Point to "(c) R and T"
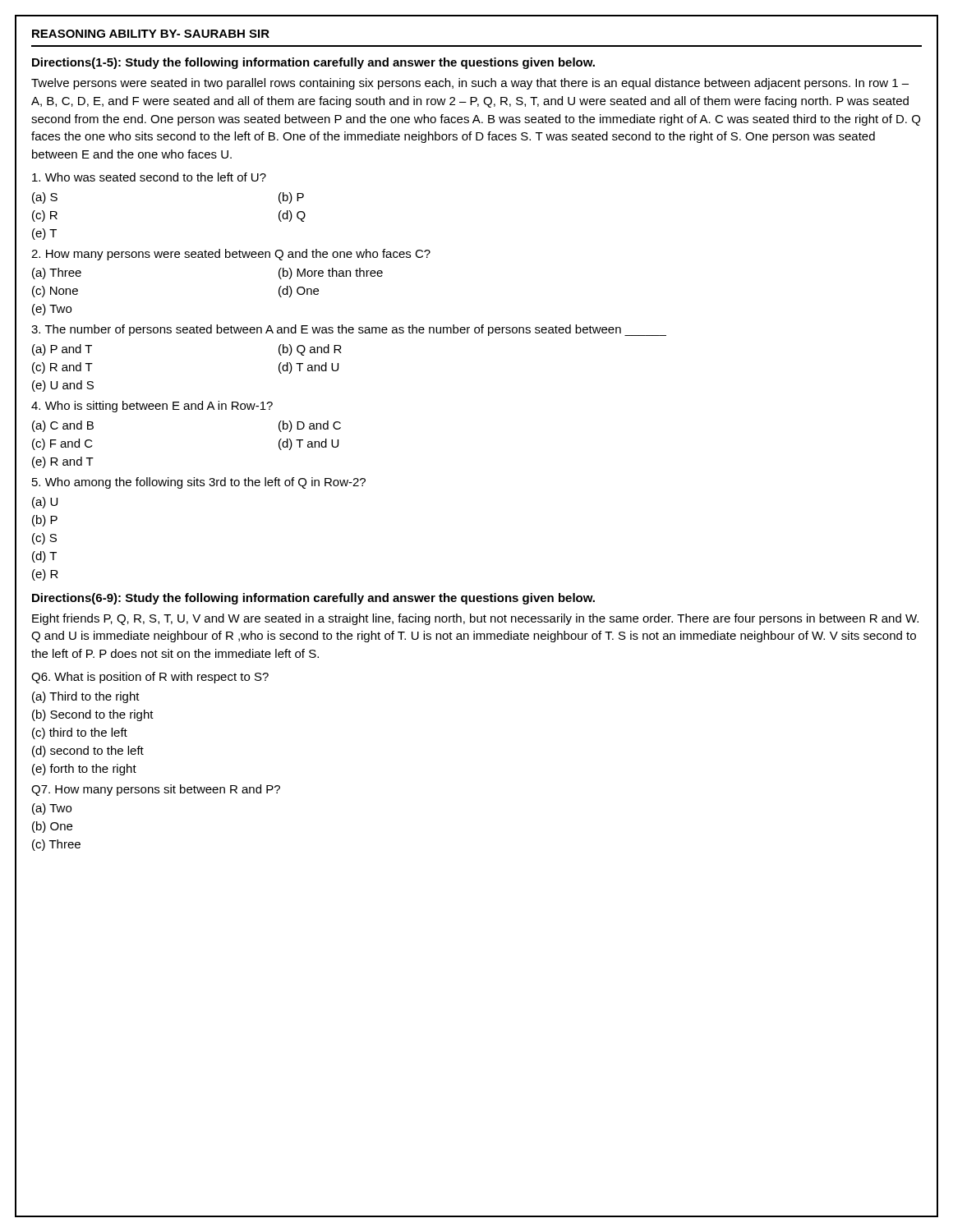 (x=62, y=367)
